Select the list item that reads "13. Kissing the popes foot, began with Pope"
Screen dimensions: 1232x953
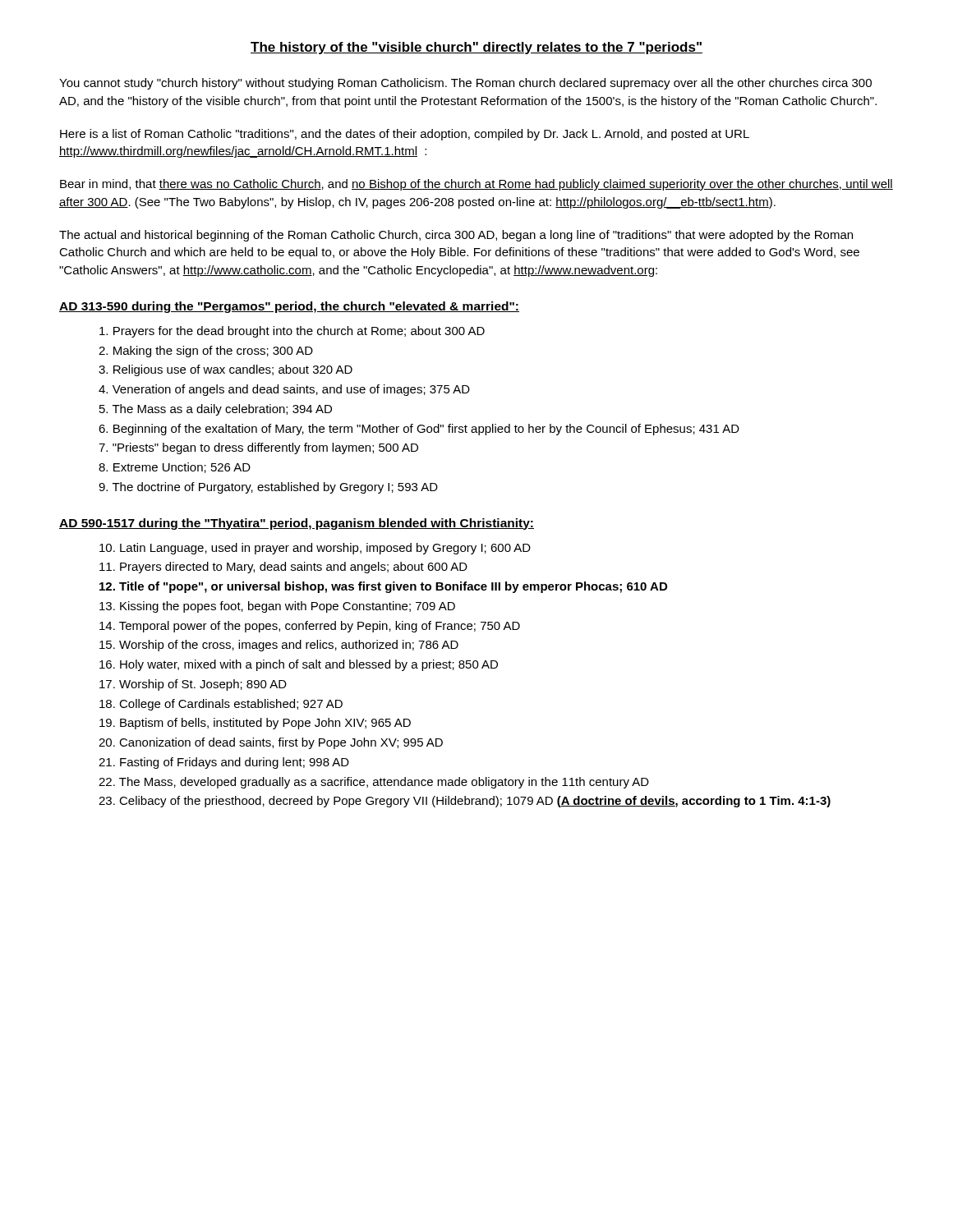coord(277,606)
